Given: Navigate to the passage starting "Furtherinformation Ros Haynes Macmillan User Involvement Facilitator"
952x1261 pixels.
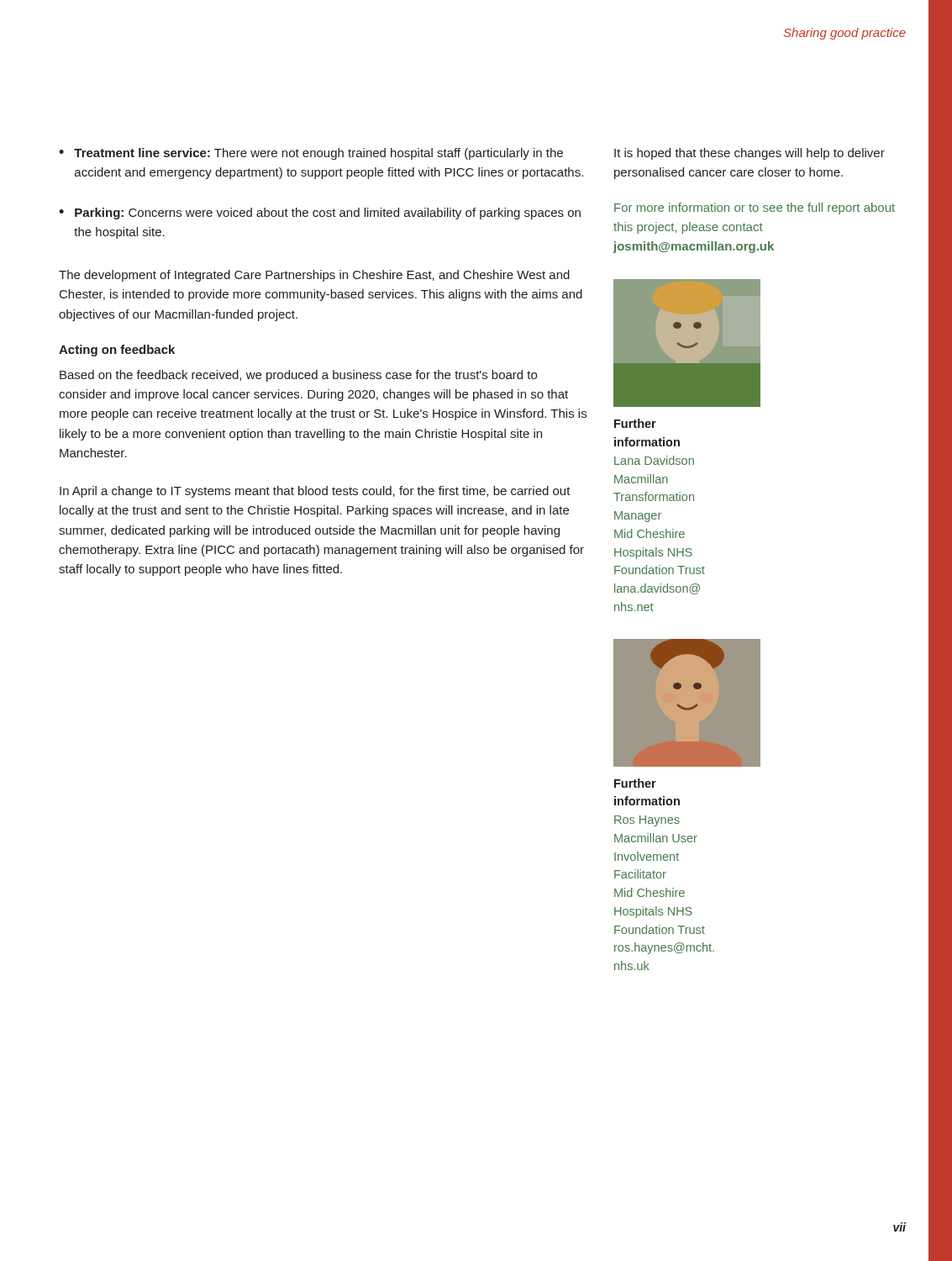Looking at the screenshot, I should tap(664, 875).
